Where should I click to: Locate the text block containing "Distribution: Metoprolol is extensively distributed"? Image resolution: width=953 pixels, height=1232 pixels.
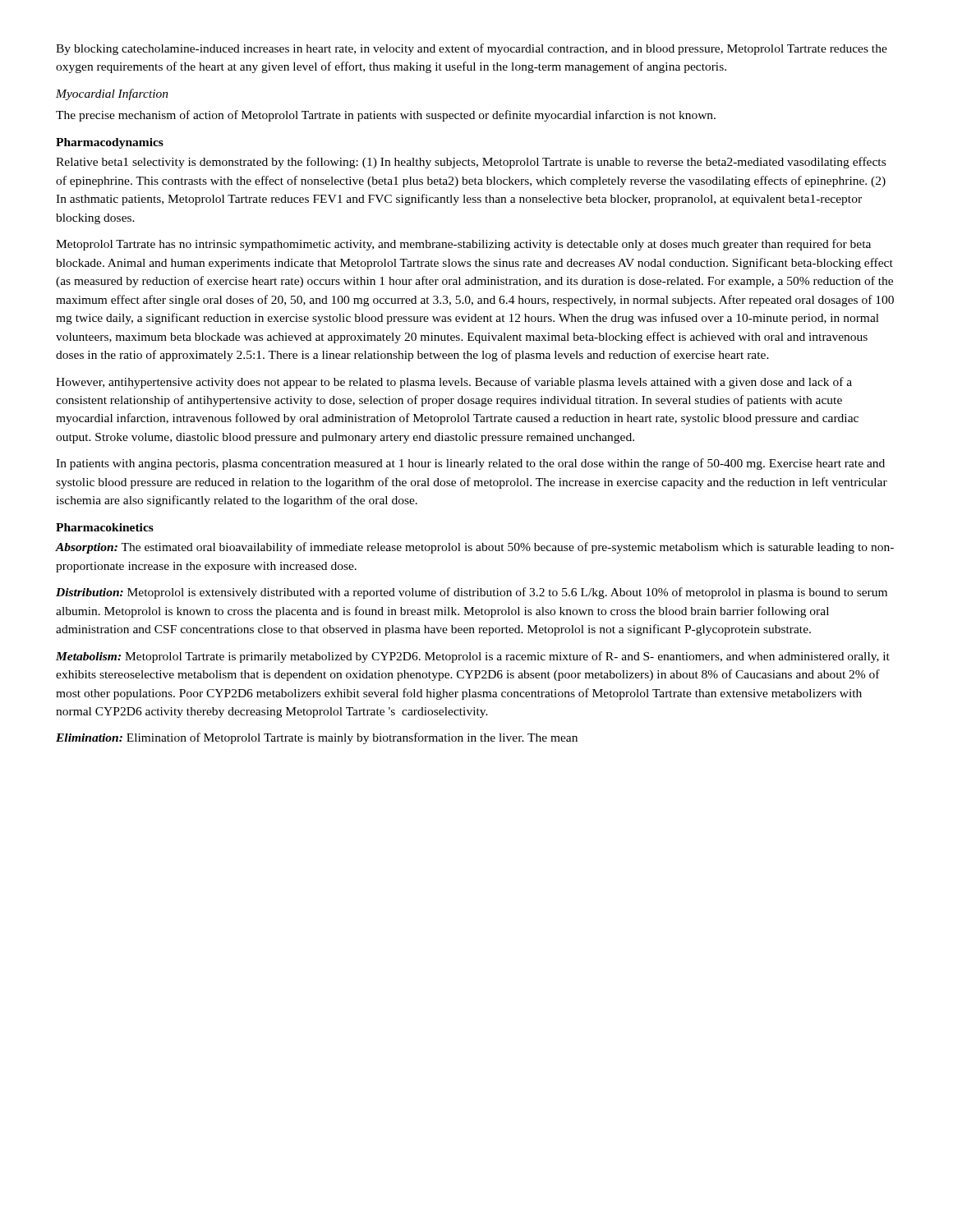point(476,611)
